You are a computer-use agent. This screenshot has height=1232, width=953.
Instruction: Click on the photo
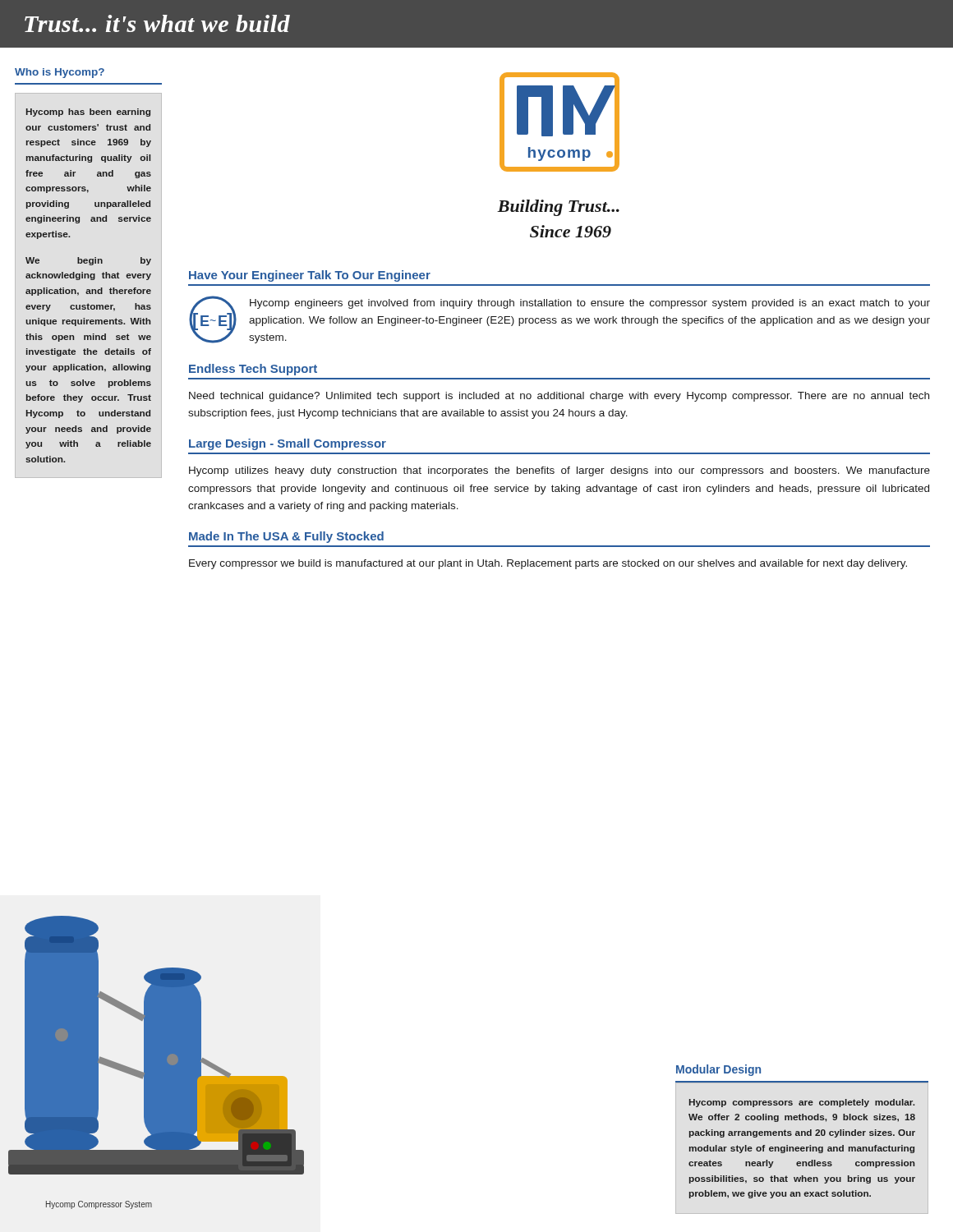click(160, 1064)
